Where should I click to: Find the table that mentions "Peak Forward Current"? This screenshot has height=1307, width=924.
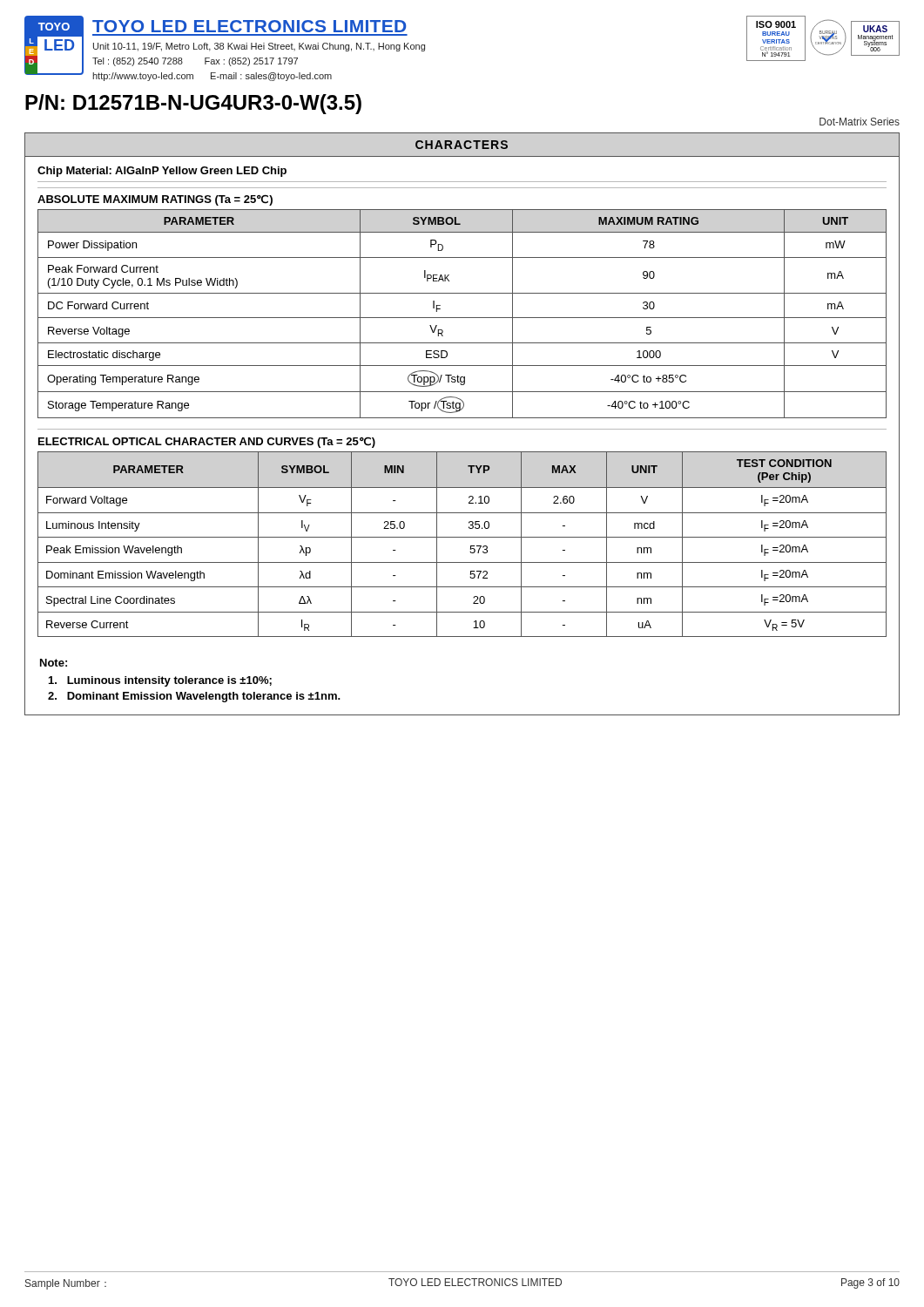(x=462, y=314)
